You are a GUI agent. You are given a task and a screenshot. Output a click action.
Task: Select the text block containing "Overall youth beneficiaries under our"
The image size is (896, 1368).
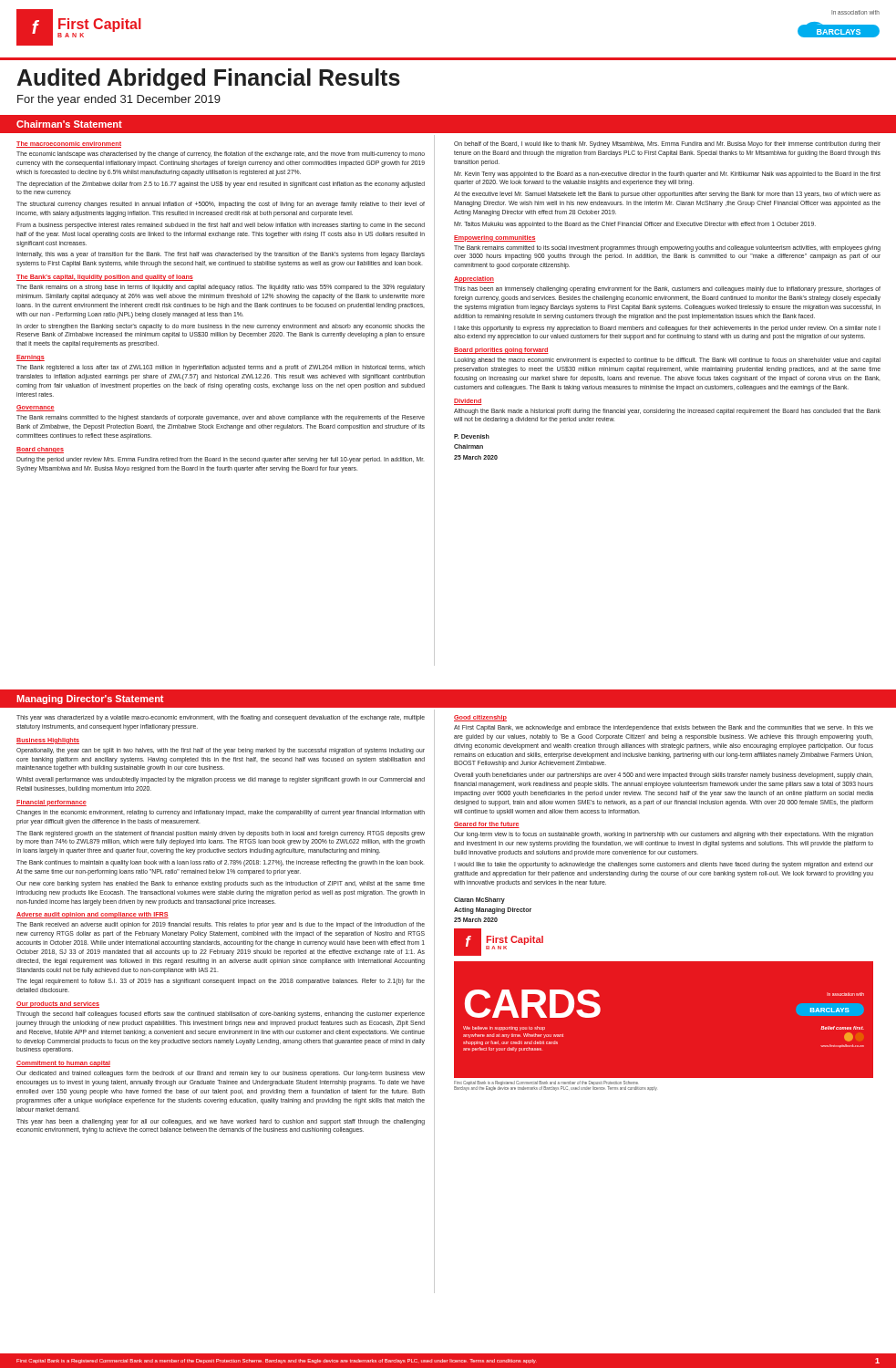click(664, 793)
